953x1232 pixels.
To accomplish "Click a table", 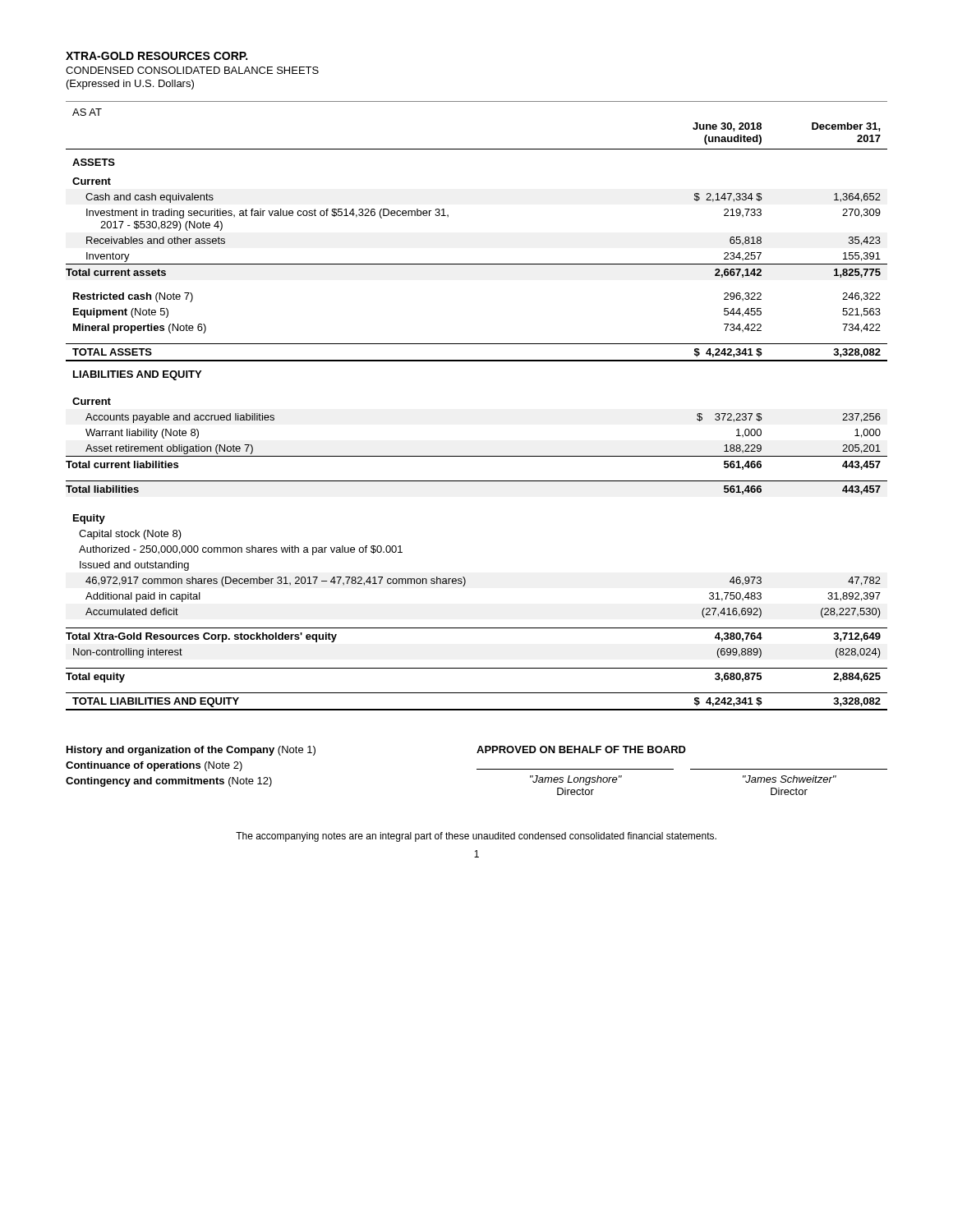I will 476,406.
